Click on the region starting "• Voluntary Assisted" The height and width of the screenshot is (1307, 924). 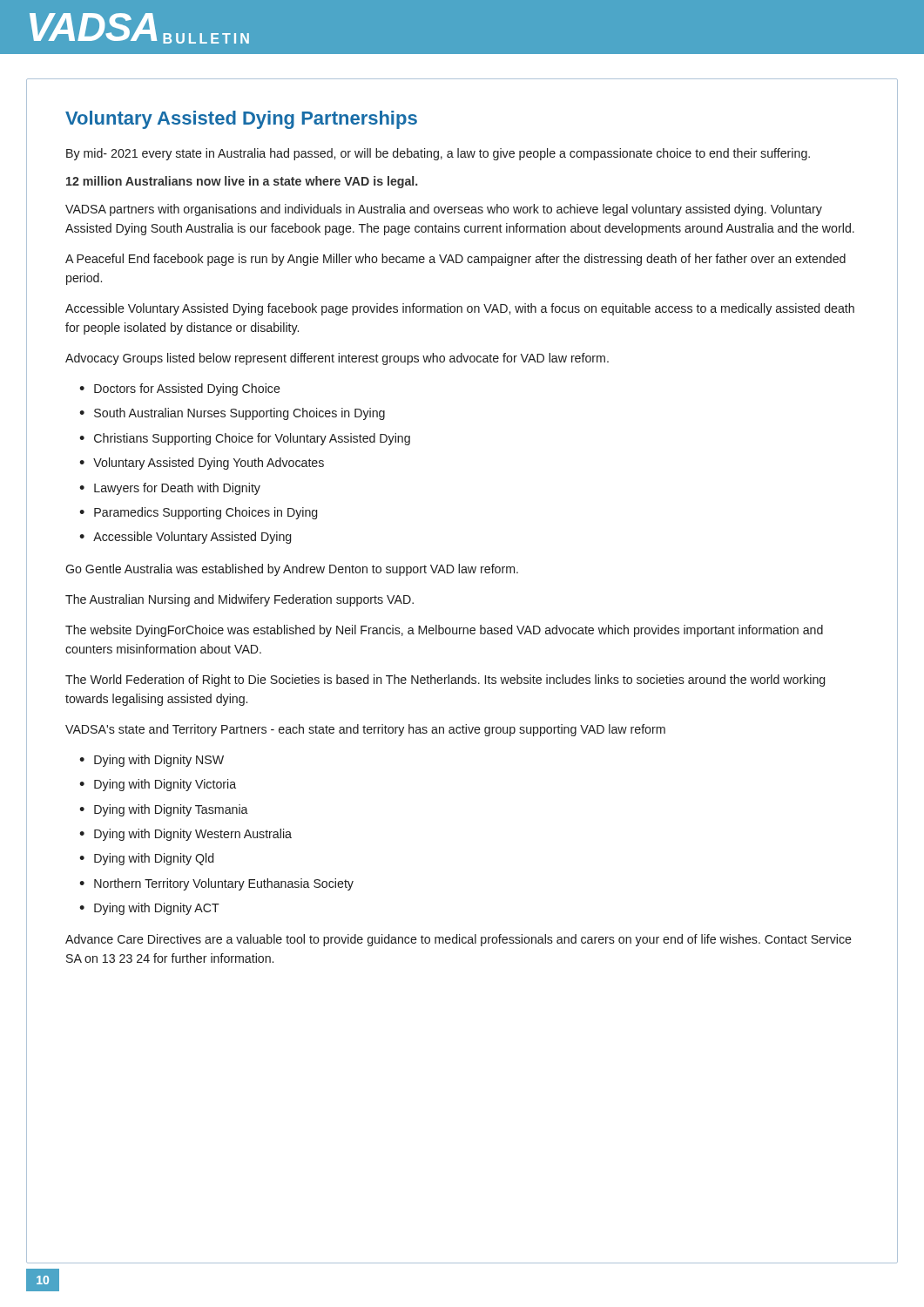pyautogui.click(x=202, y=464)
